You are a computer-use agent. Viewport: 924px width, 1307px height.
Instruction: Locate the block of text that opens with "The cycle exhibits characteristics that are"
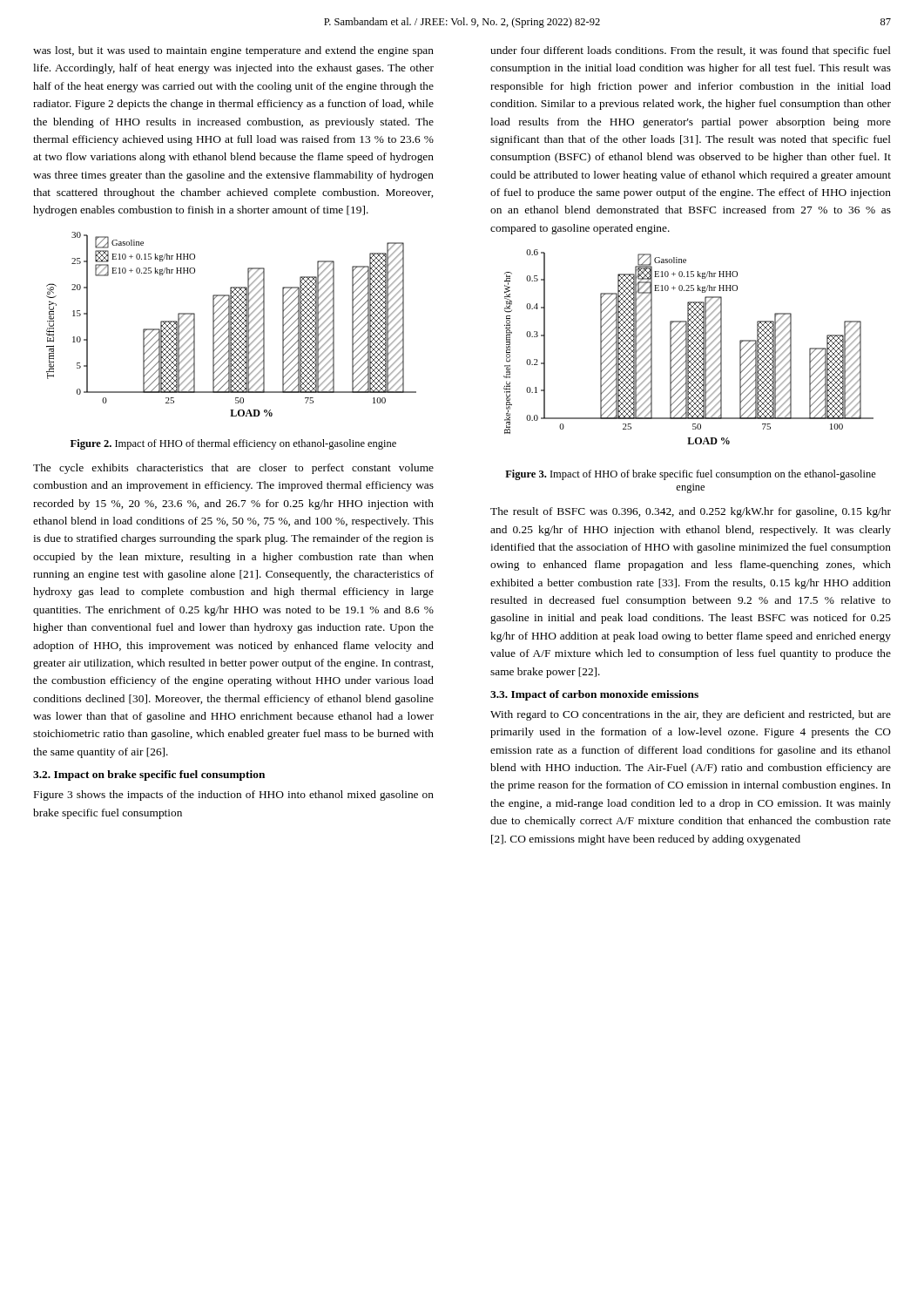pos(233,609)
